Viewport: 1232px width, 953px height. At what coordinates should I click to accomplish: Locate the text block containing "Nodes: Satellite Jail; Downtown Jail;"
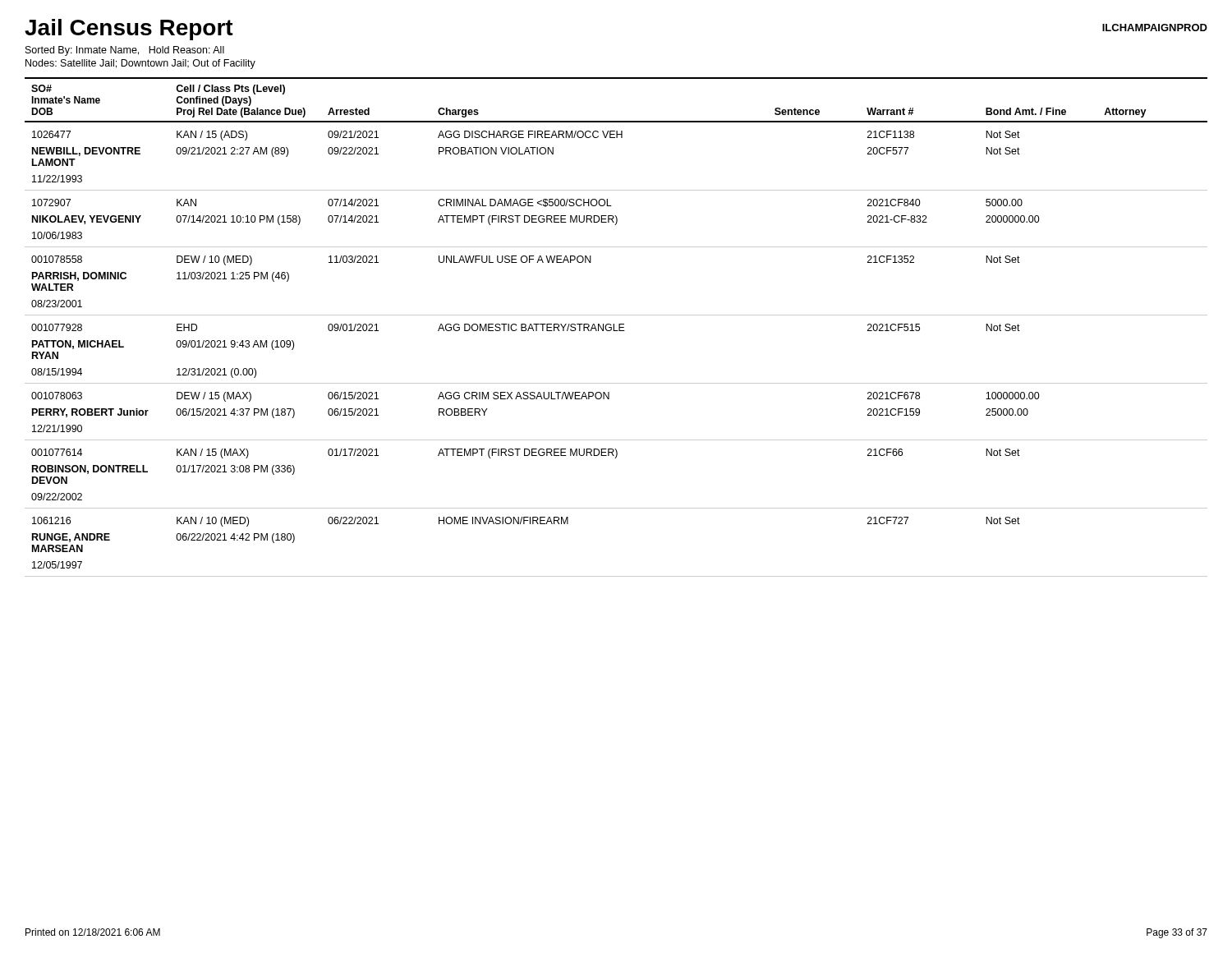(x=140, y=63)
